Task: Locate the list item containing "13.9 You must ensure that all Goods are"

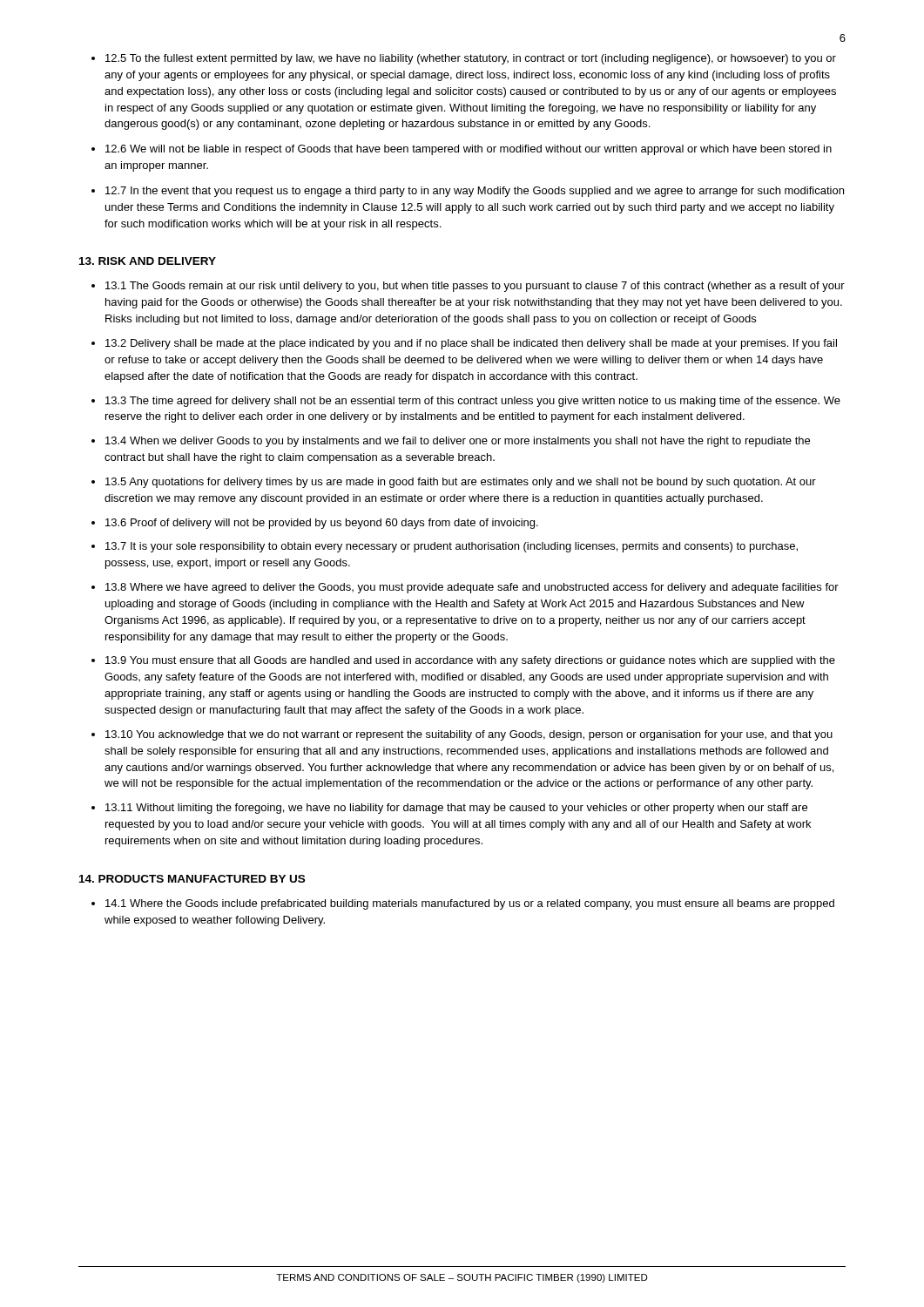Action: pos(470,685)
